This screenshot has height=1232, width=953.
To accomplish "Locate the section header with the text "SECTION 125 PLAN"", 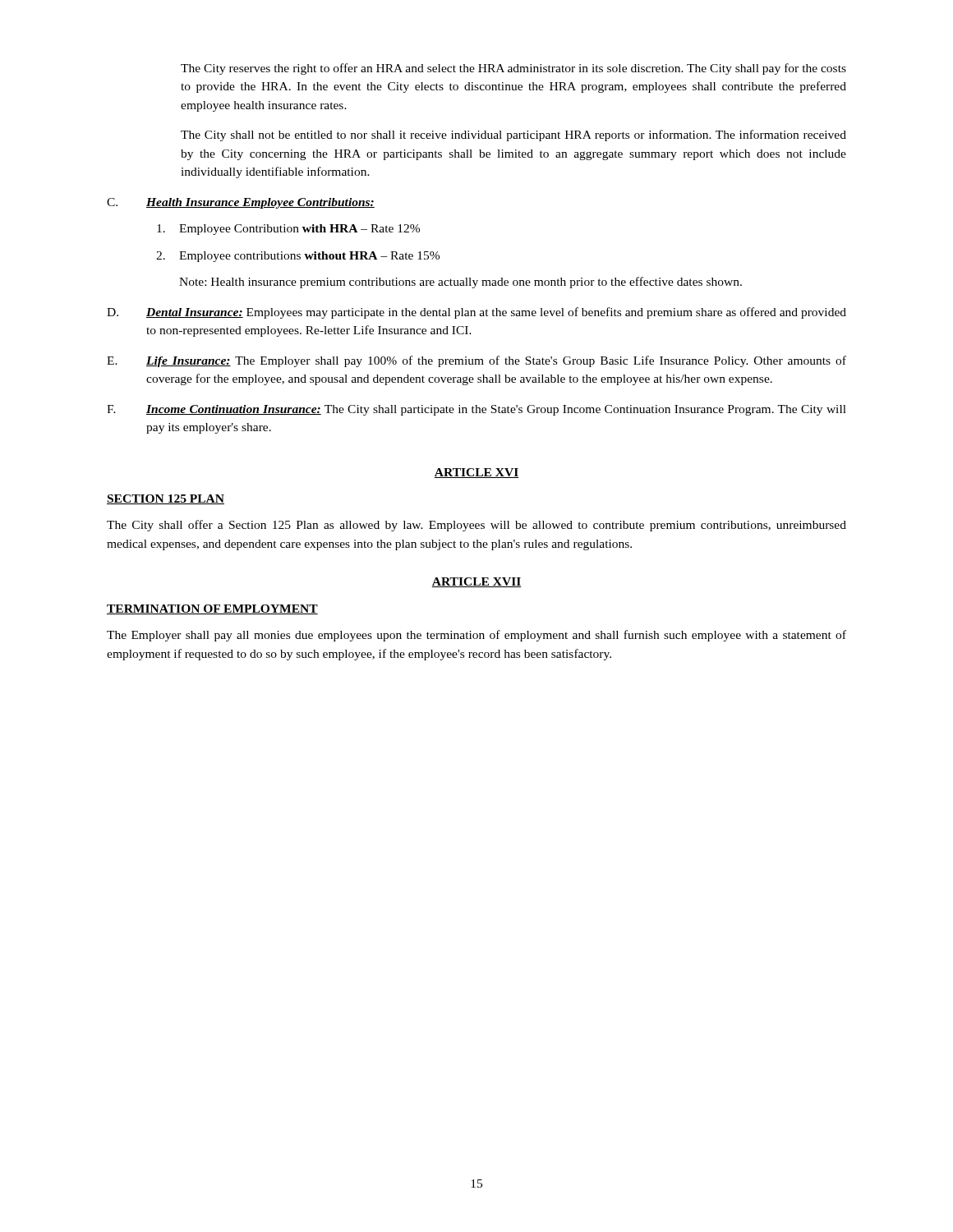I will (166, 498).
